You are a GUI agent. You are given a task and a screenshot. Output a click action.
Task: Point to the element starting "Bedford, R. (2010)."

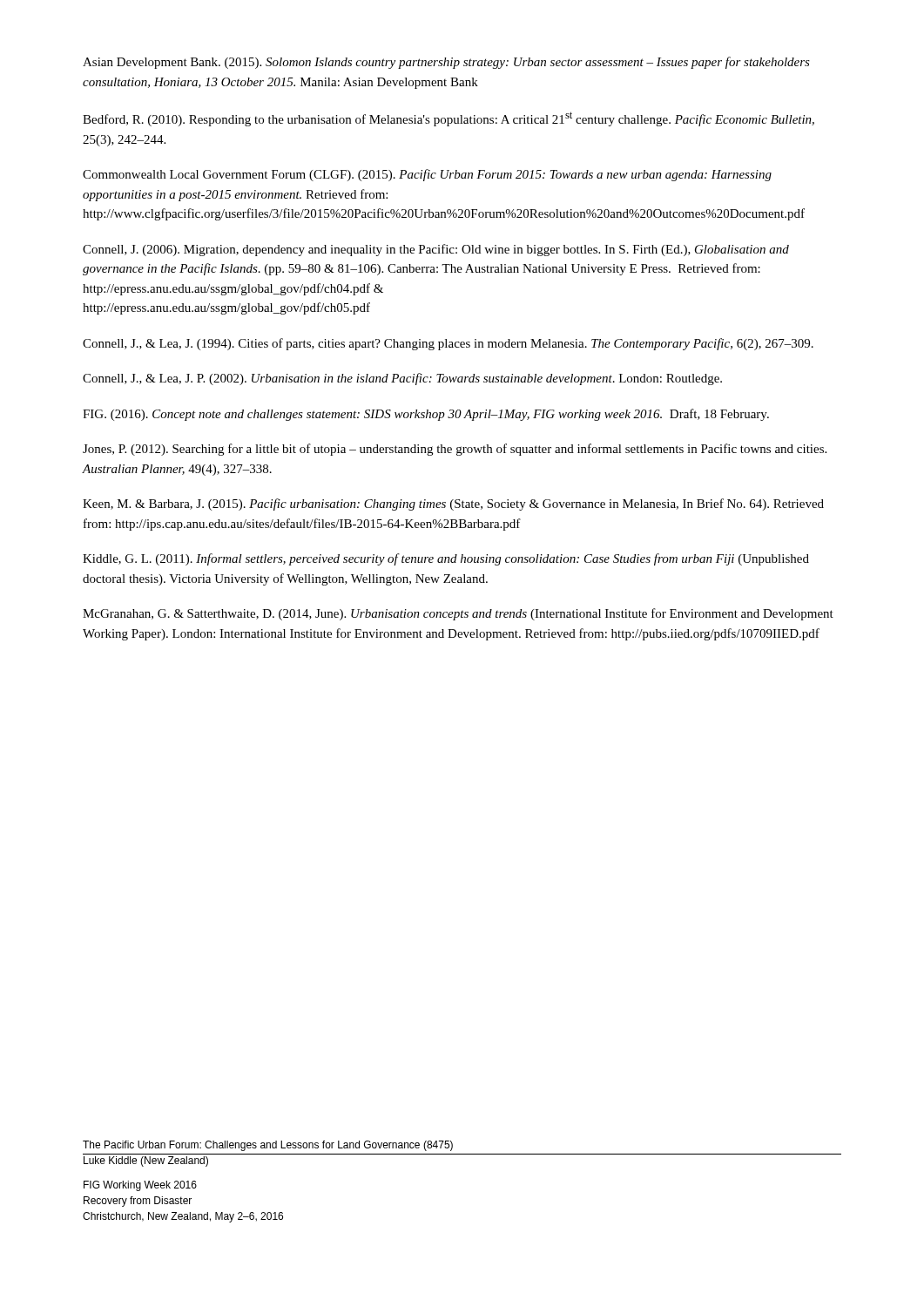[x=449, y=127]
